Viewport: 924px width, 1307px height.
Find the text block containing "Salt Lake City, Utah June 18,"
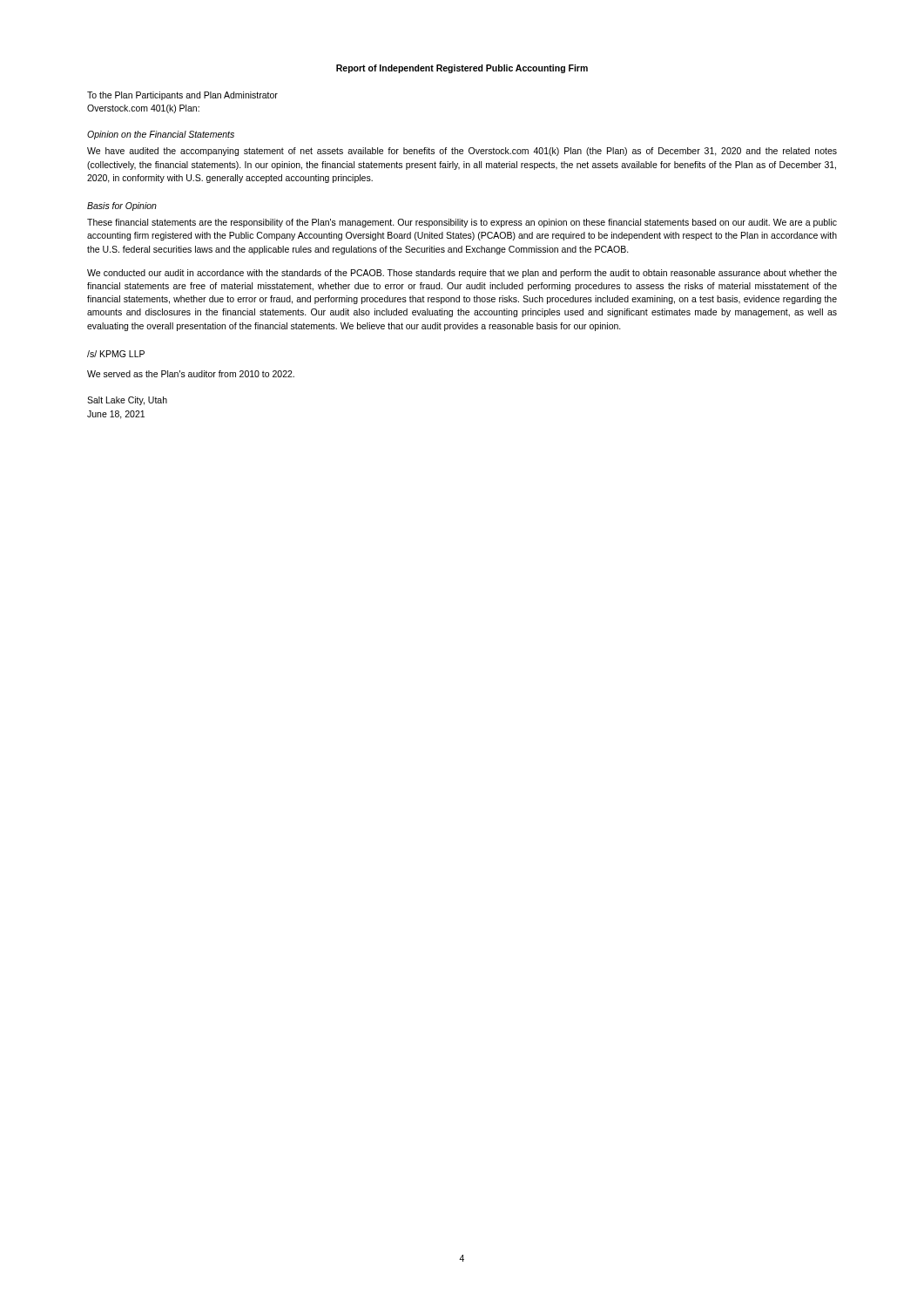click(x=127, y=407)
